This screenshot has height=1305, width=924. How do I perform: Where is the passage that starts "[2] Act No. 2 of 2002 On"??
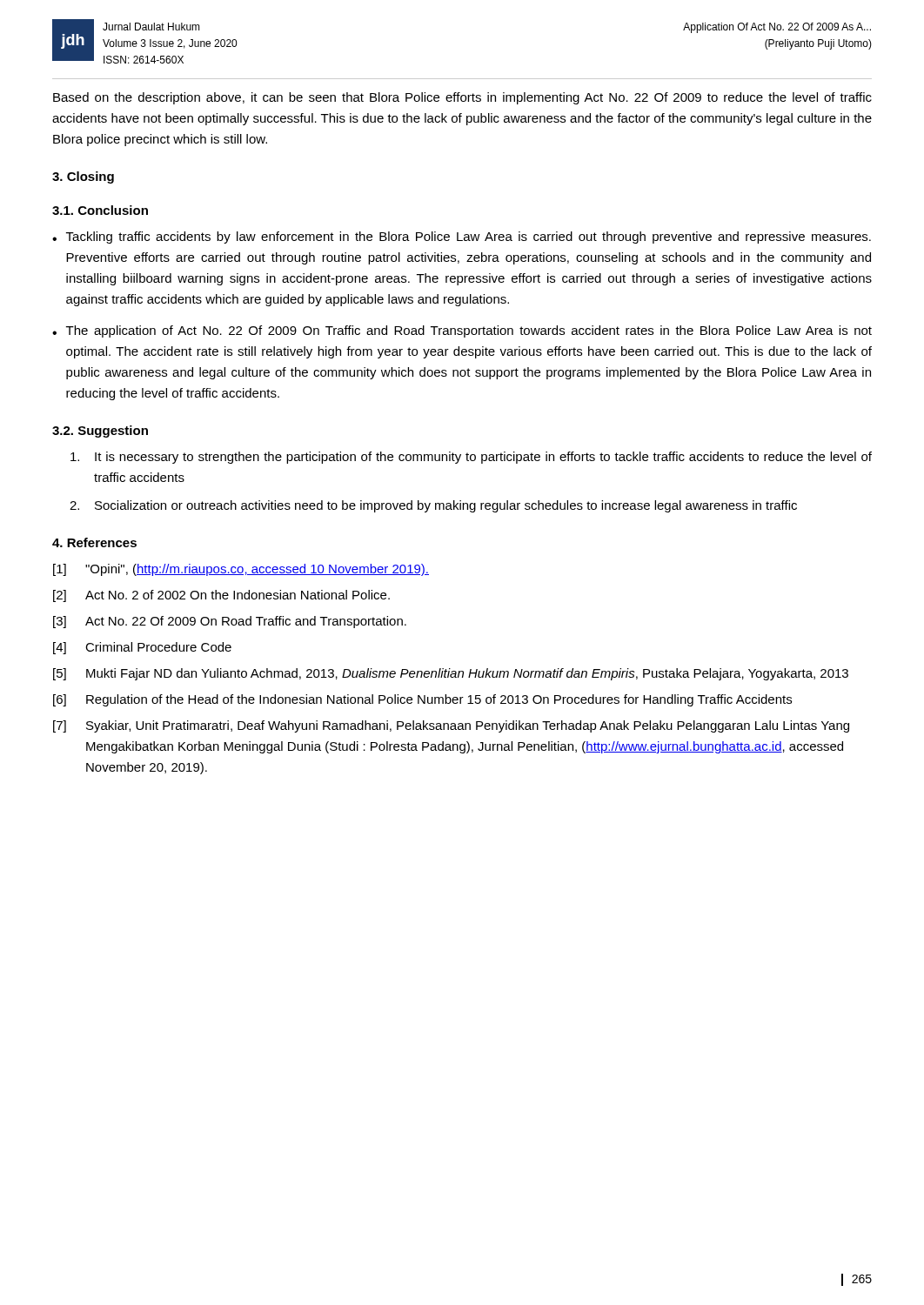pyautogui.click(x=221, y=595)
